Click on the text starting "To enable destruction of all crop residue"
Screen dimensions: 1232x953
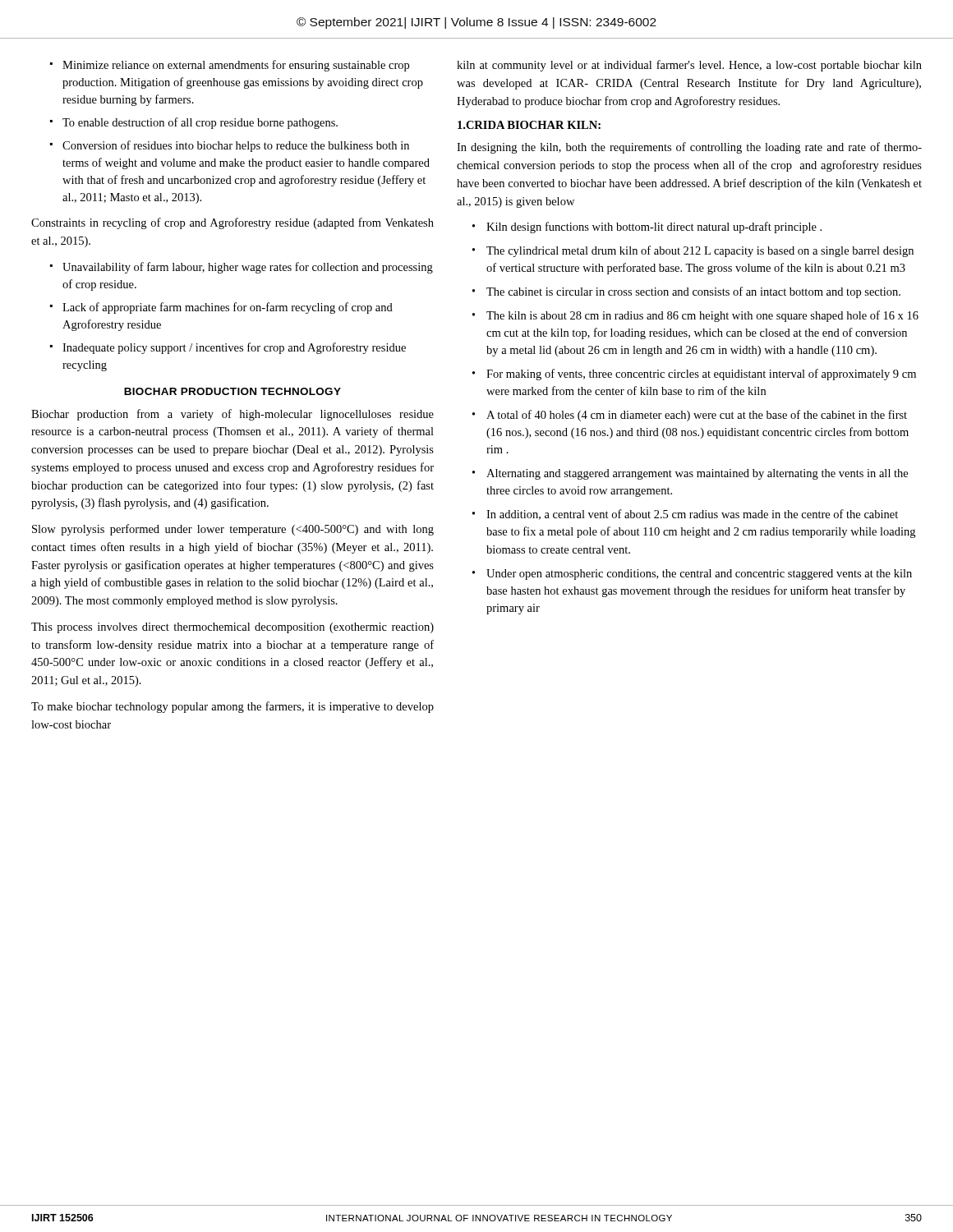(x=200, y=122)
